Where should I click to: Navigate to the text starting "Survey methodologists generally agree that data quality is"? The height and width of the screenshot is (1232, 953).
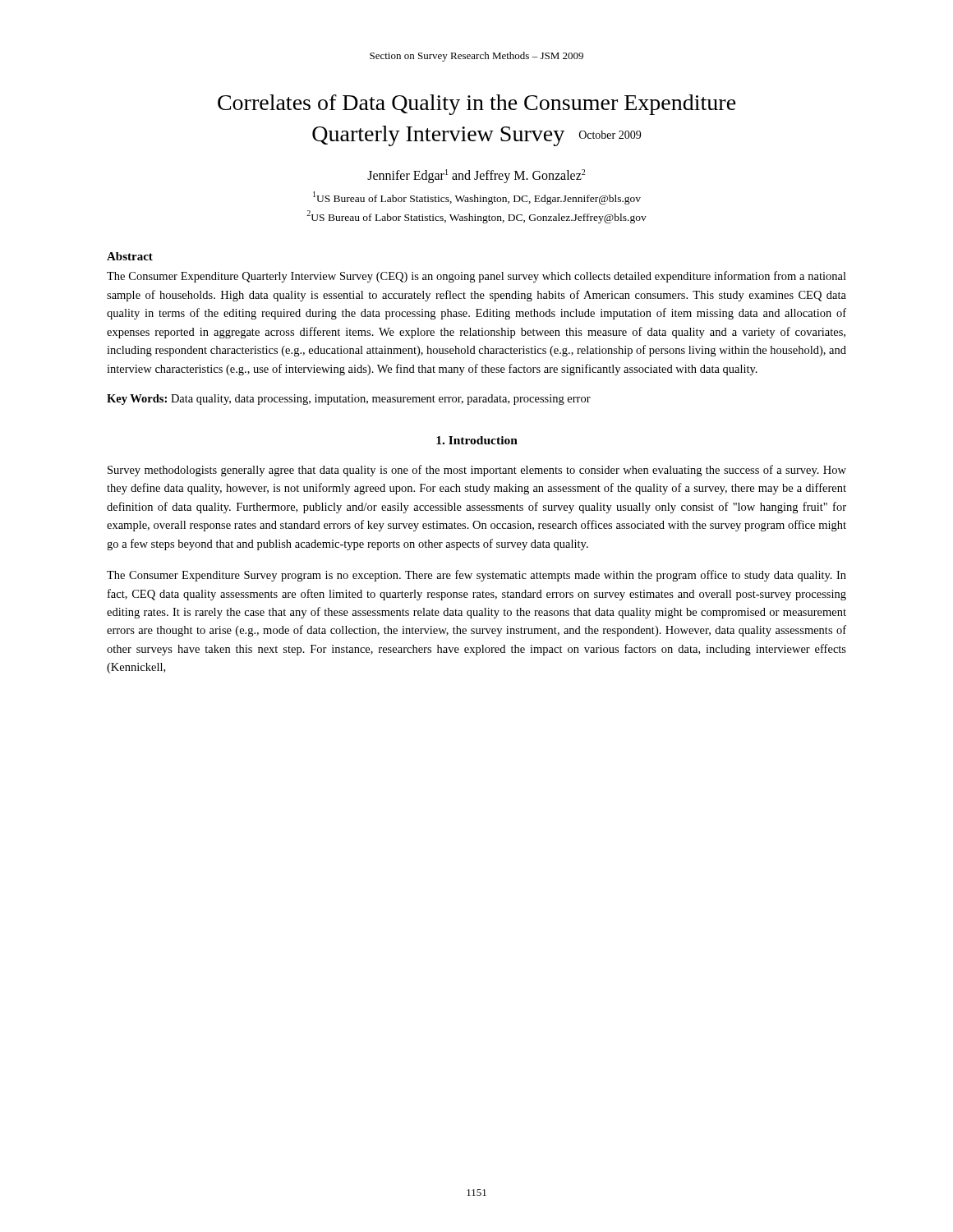click(x=476, y=506)
